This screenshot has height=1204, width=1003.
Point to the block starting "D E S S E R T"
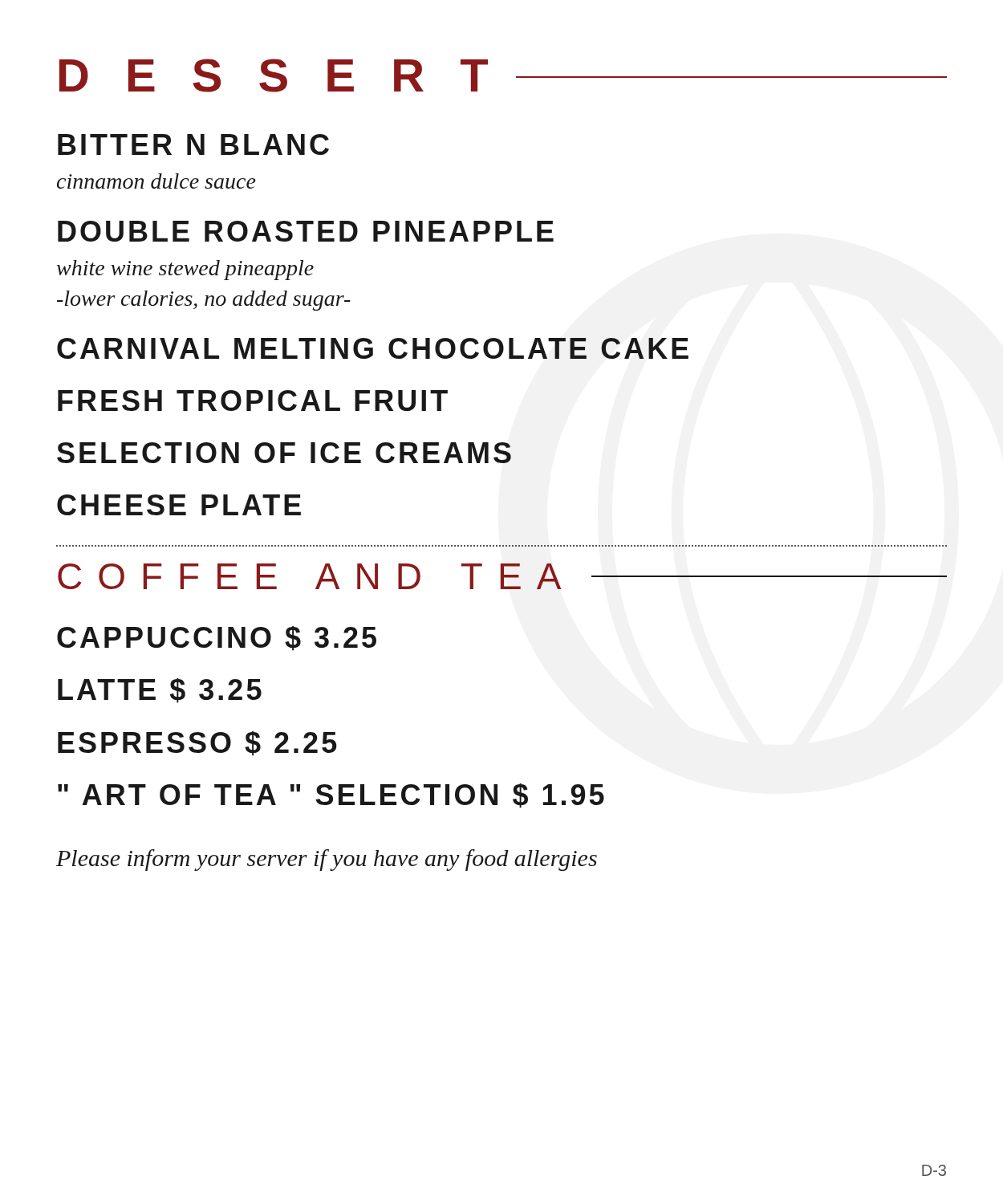pos(501,75)
